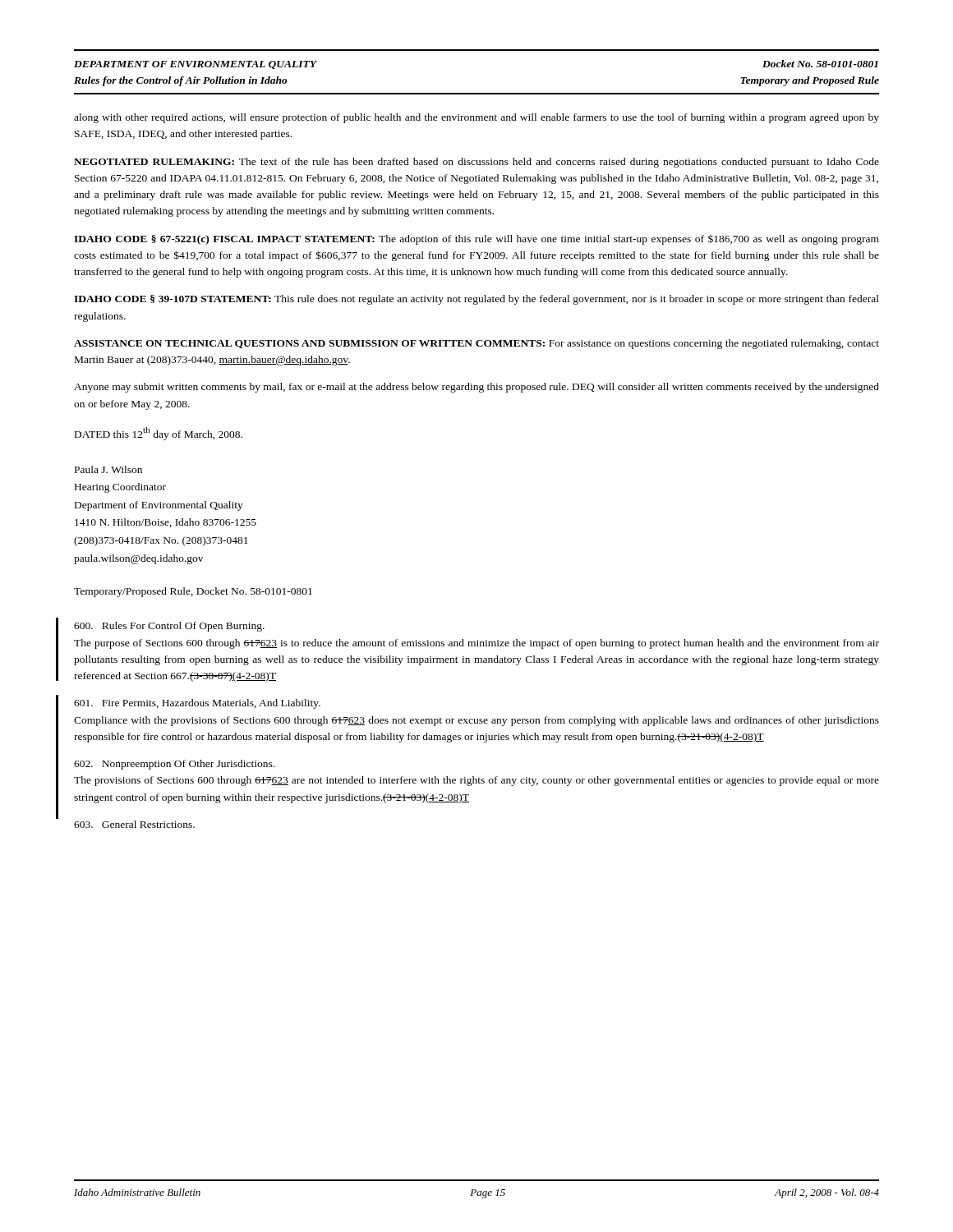The width and height of the screenshot is (953, 1232).
Task: Select the element starting "NEGOTIATED RULEMAKING: The text of the rule has"
Action: [x=476, y=186]
